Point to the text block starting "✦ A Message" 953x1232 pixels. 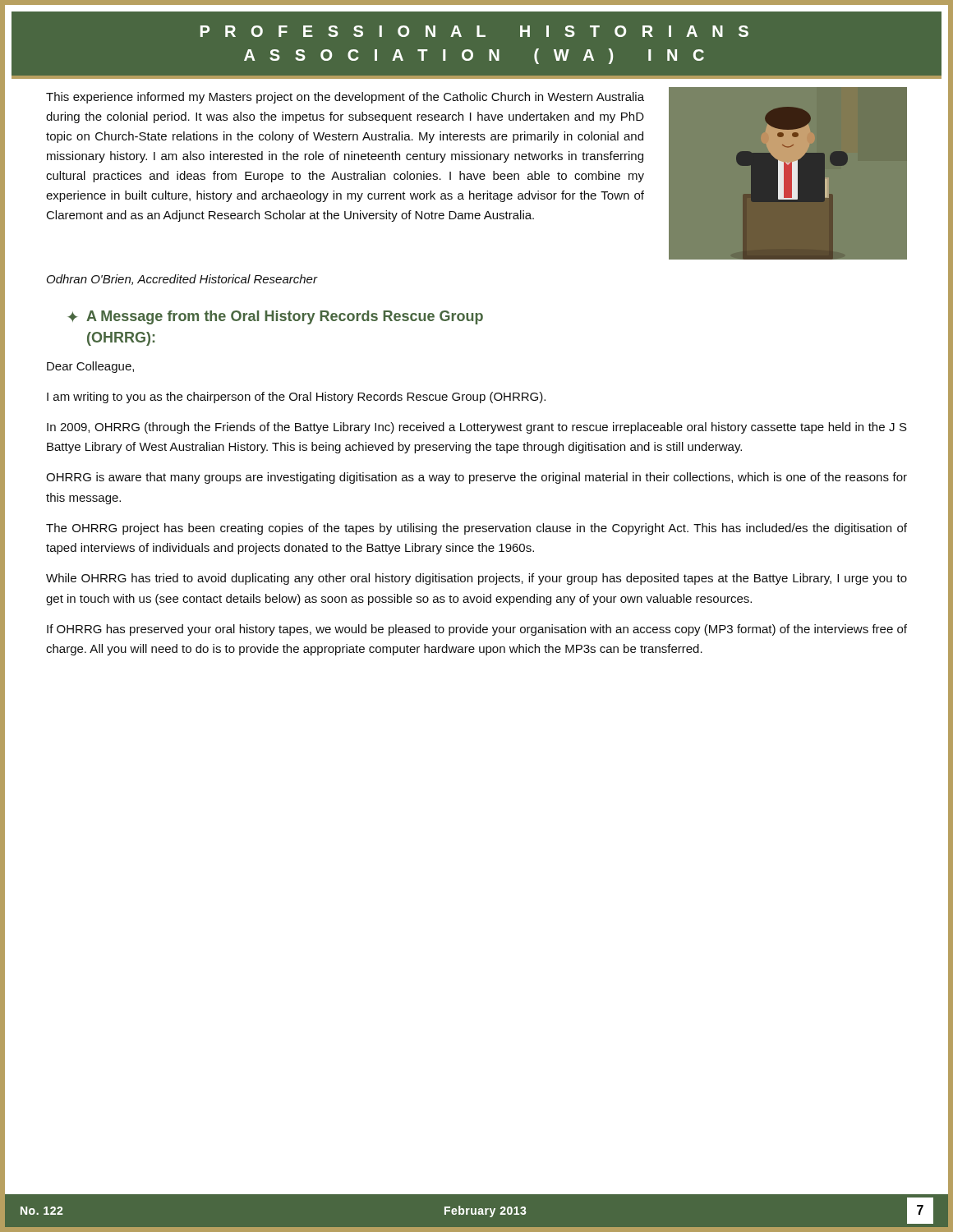275,327
